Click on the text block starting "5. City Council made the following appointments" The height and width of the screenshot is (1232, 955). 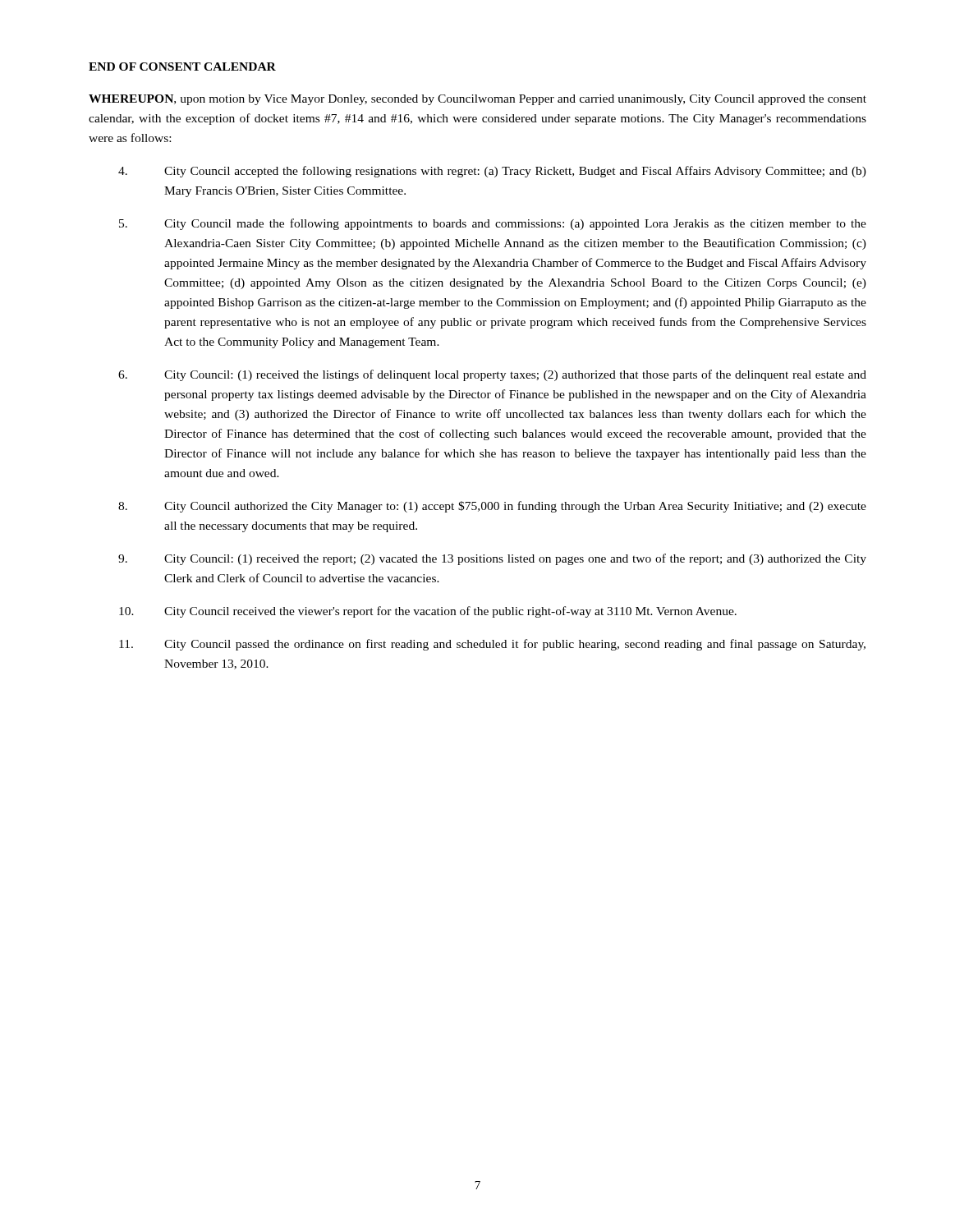click(478, 283)
